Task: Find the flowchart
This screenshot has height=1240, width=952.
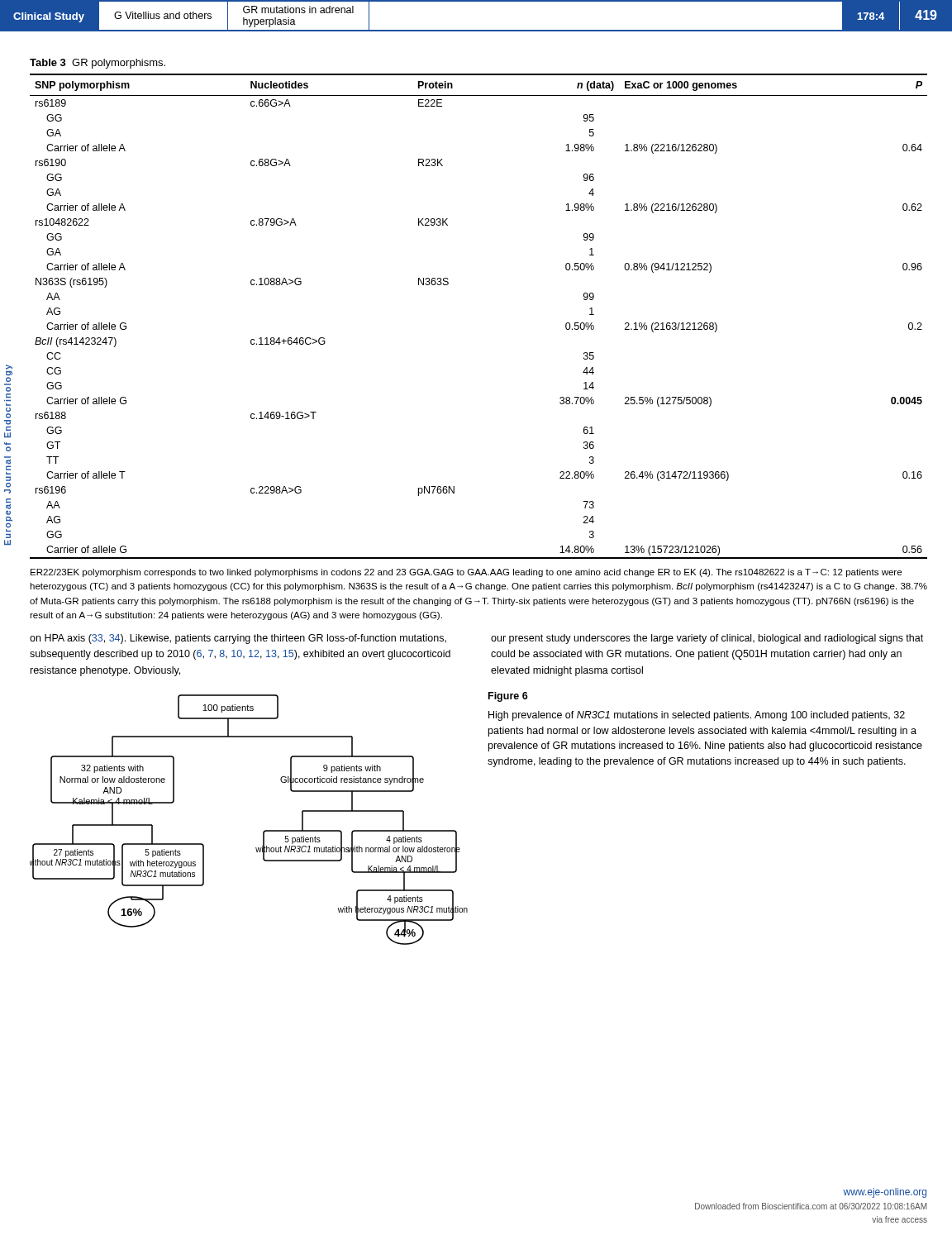Action: tap(249, 818)
